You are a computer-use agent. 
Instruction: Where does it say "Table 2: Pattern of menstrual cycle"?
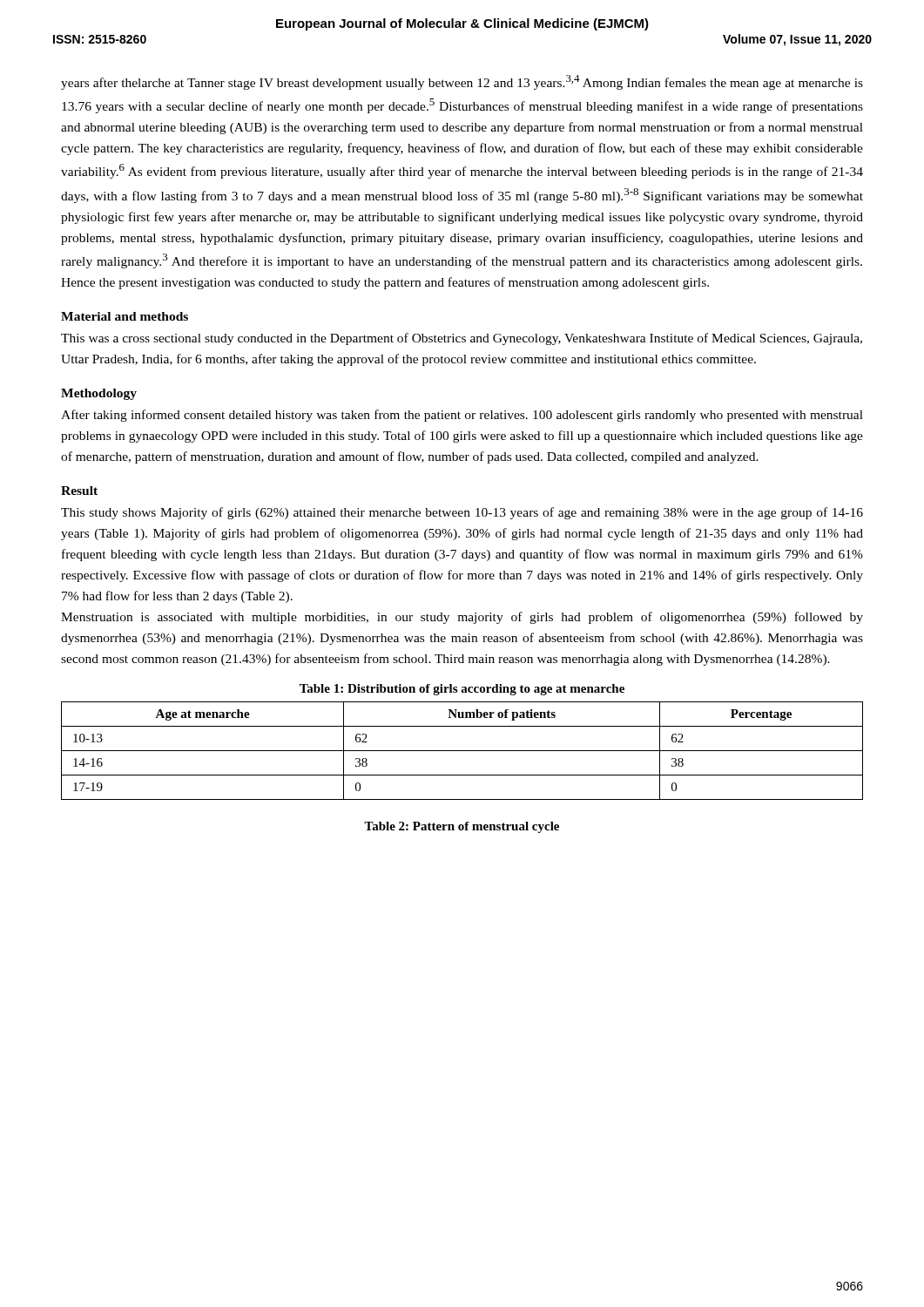(462, 826)
